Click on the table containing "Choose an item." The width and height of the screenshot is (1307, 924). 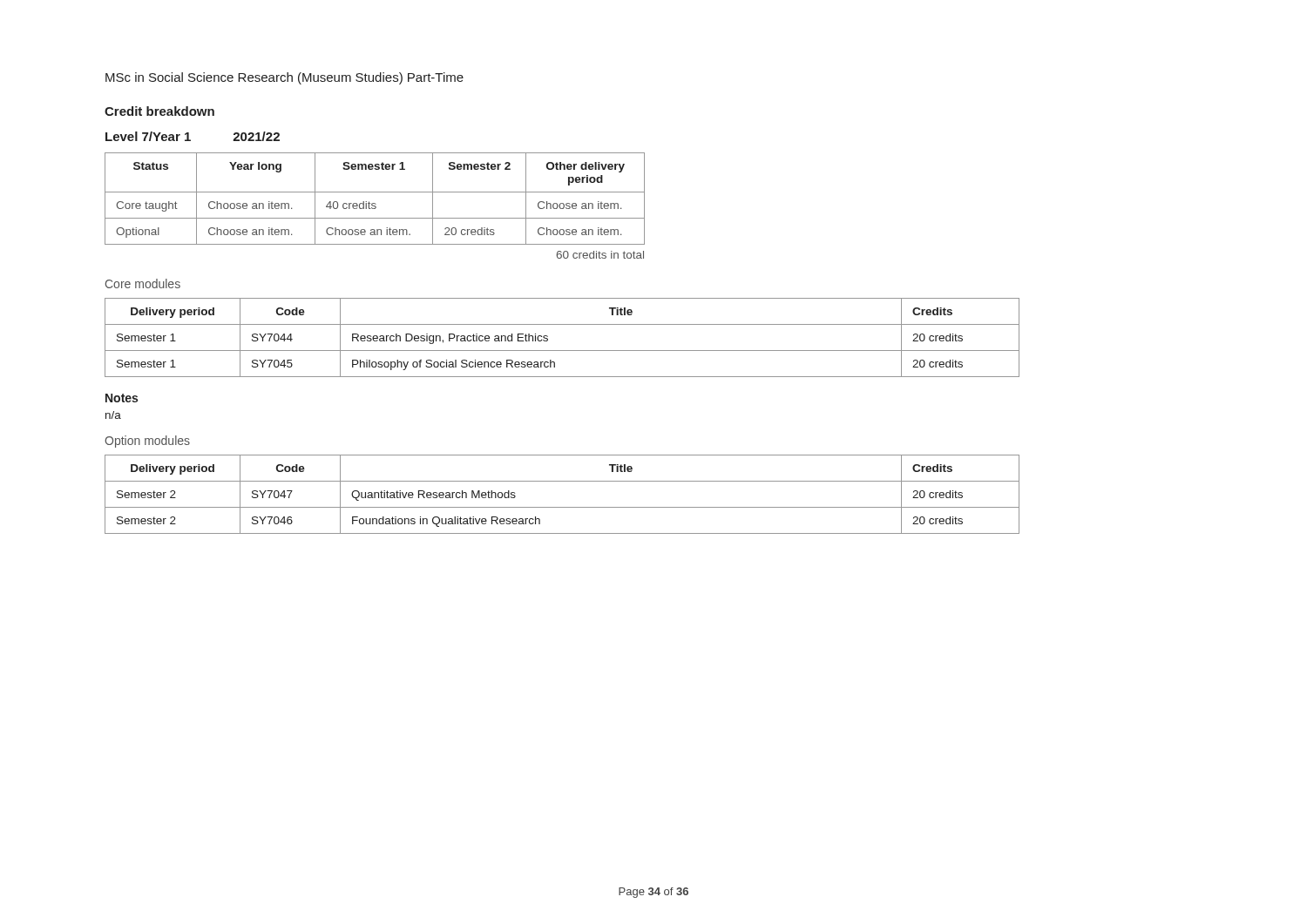(x=562, y=207)
